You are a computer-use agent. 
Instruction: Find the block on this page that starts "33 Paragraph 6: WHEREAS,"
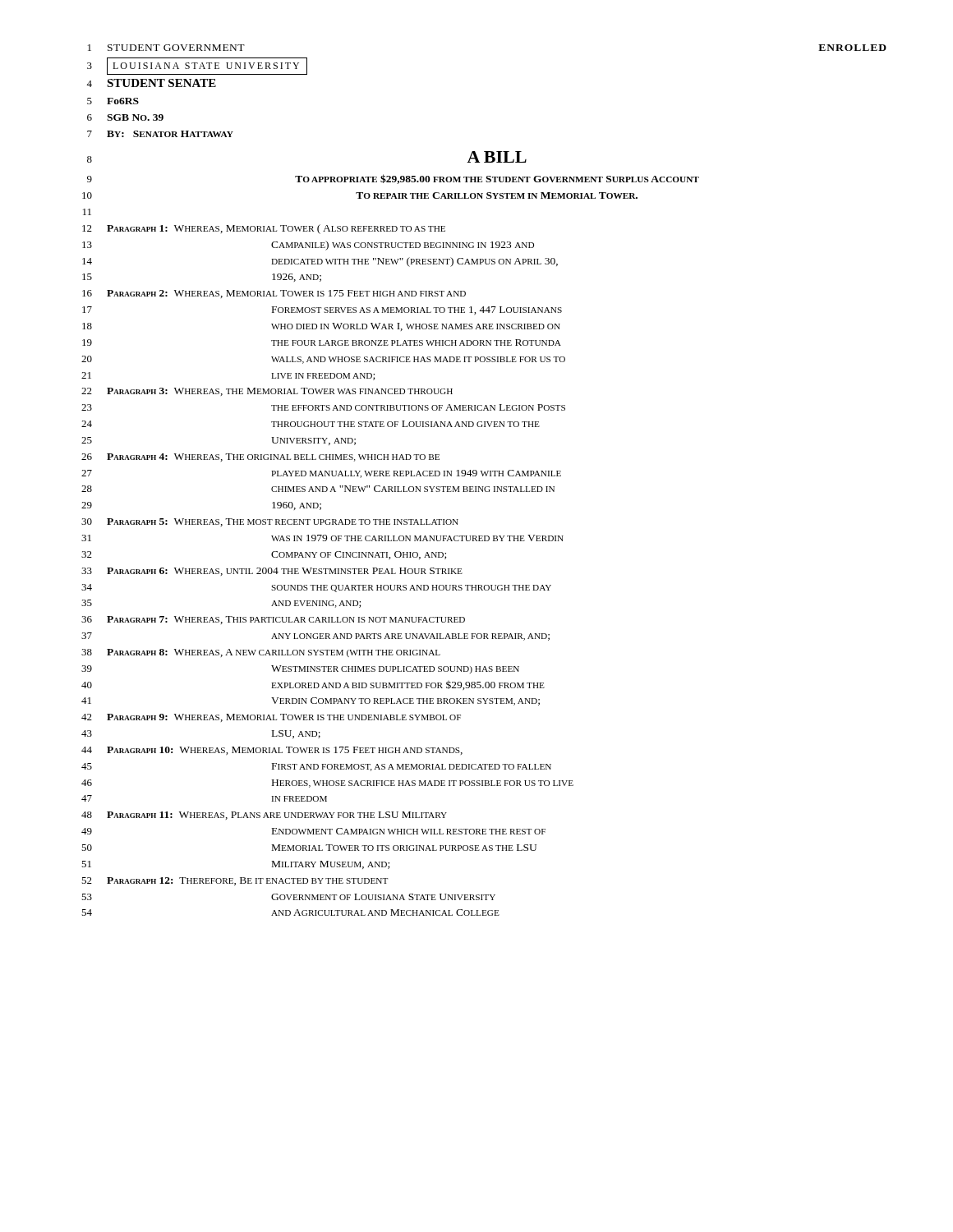(476, 587)
